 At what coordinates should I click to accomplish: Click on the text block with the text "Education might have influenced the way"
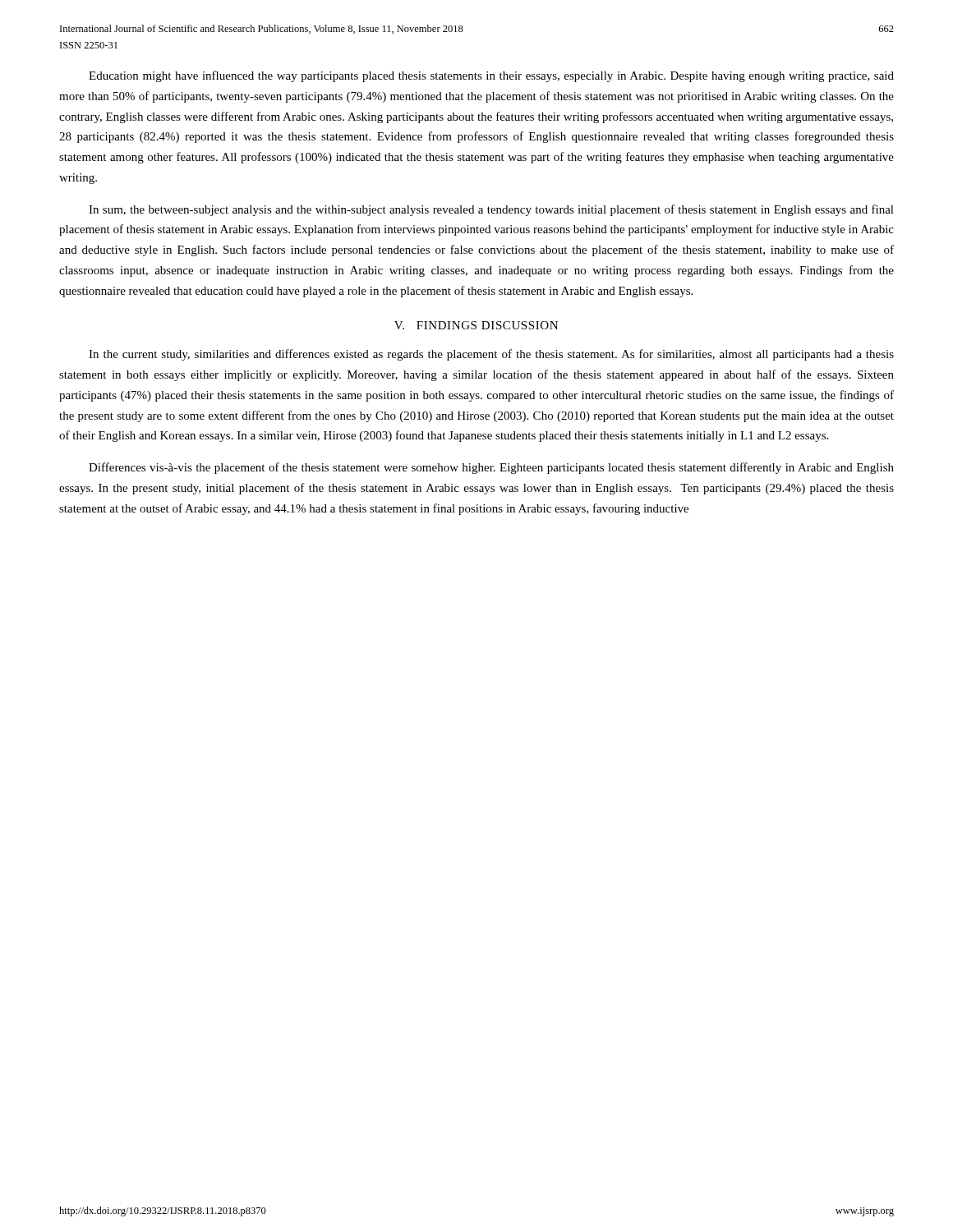(476, 126)
